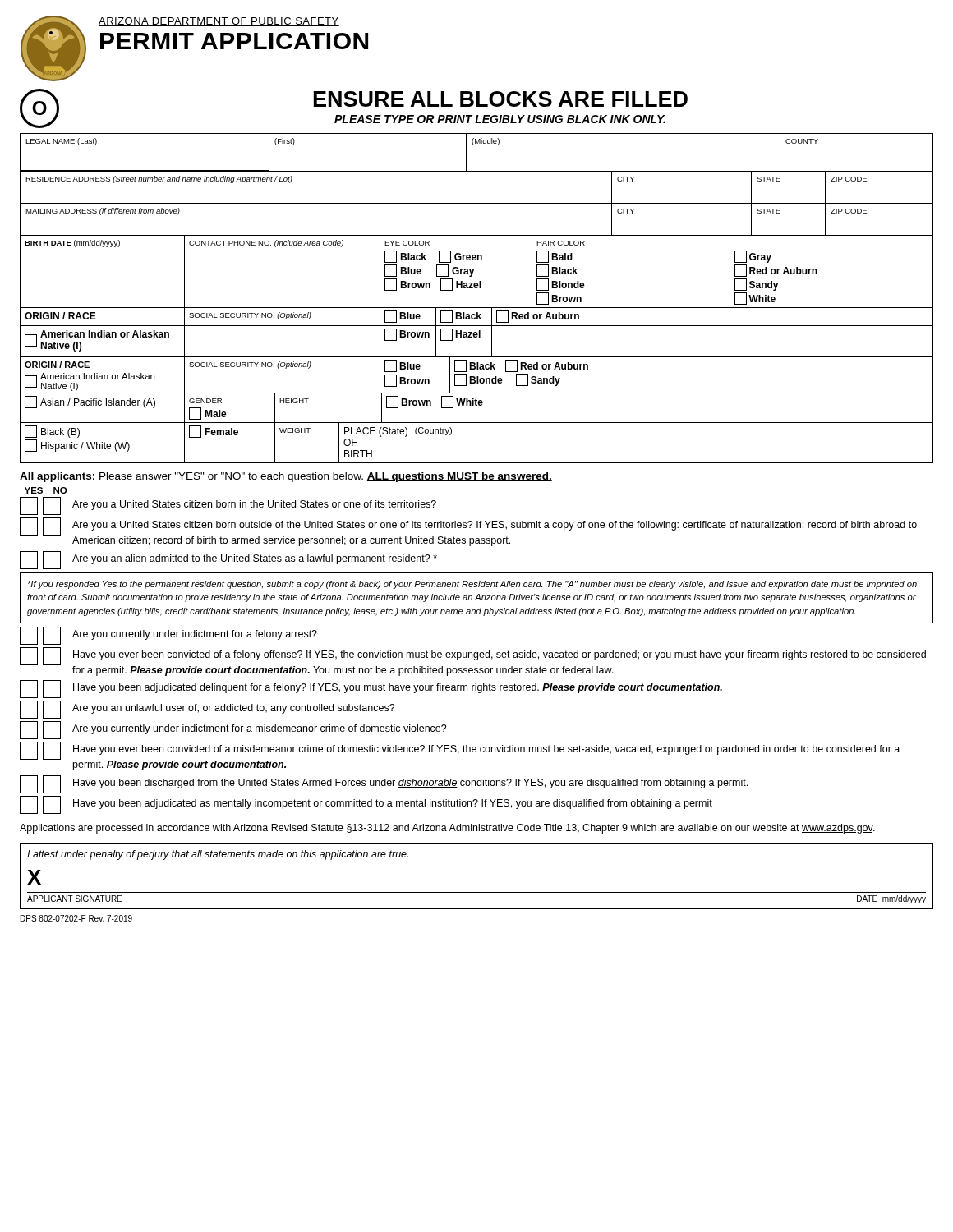
Task: Select the logo
Action: coord(53,48)
